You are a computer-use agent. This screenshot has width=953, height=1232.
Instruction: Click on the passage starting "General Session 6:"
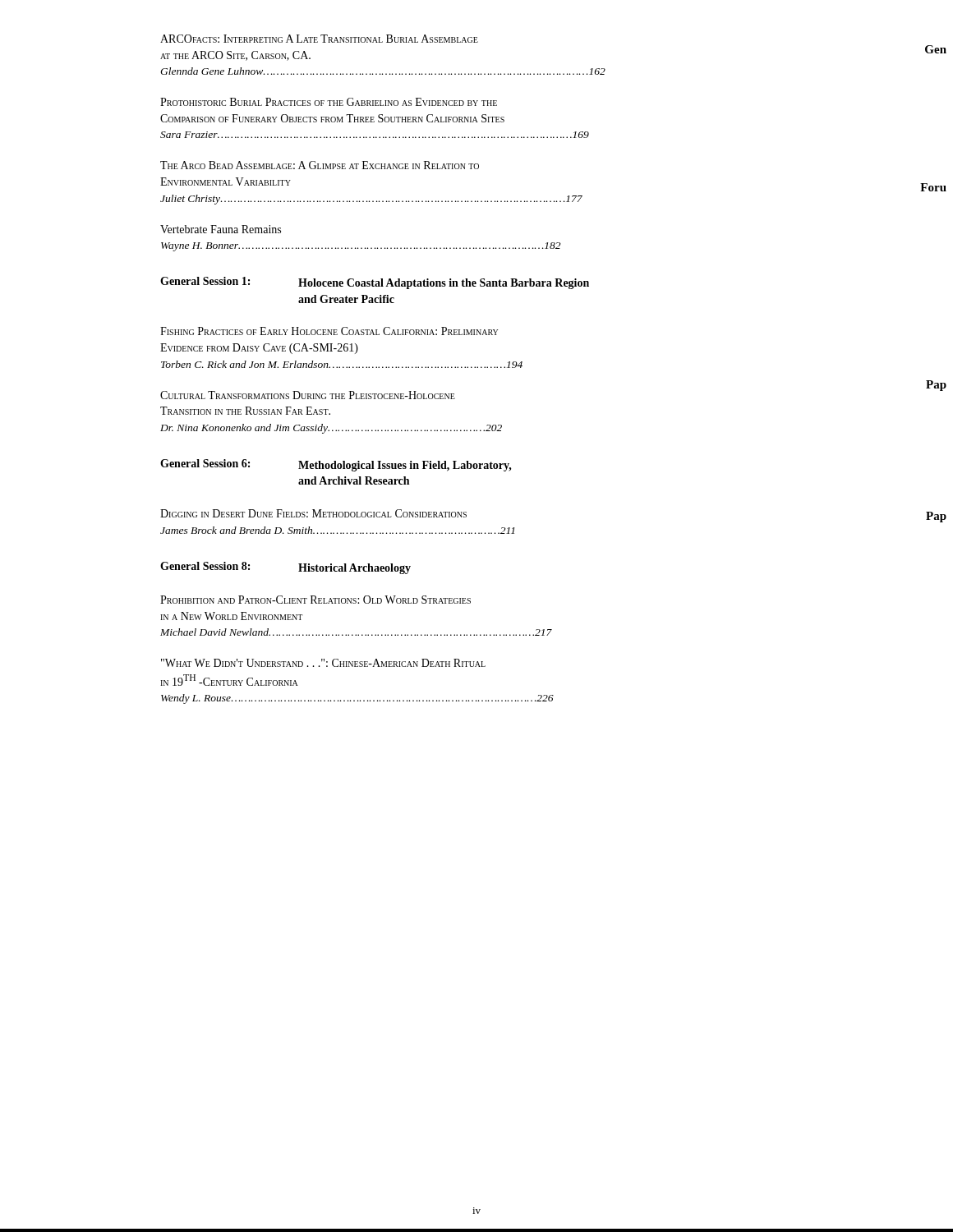point(468,473)
